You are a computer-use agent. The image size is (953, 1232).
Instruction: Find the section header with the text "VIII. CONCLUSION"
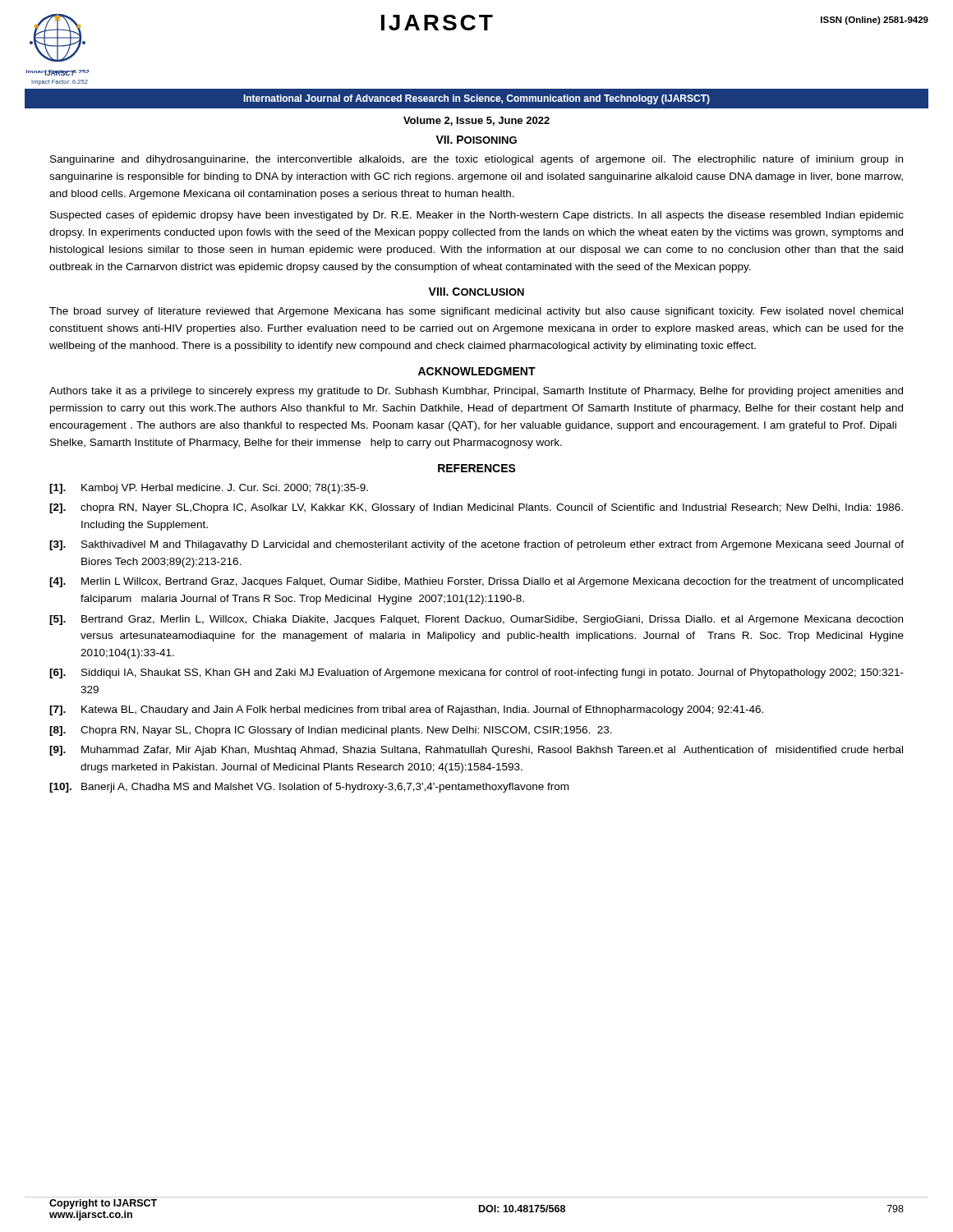476,292
